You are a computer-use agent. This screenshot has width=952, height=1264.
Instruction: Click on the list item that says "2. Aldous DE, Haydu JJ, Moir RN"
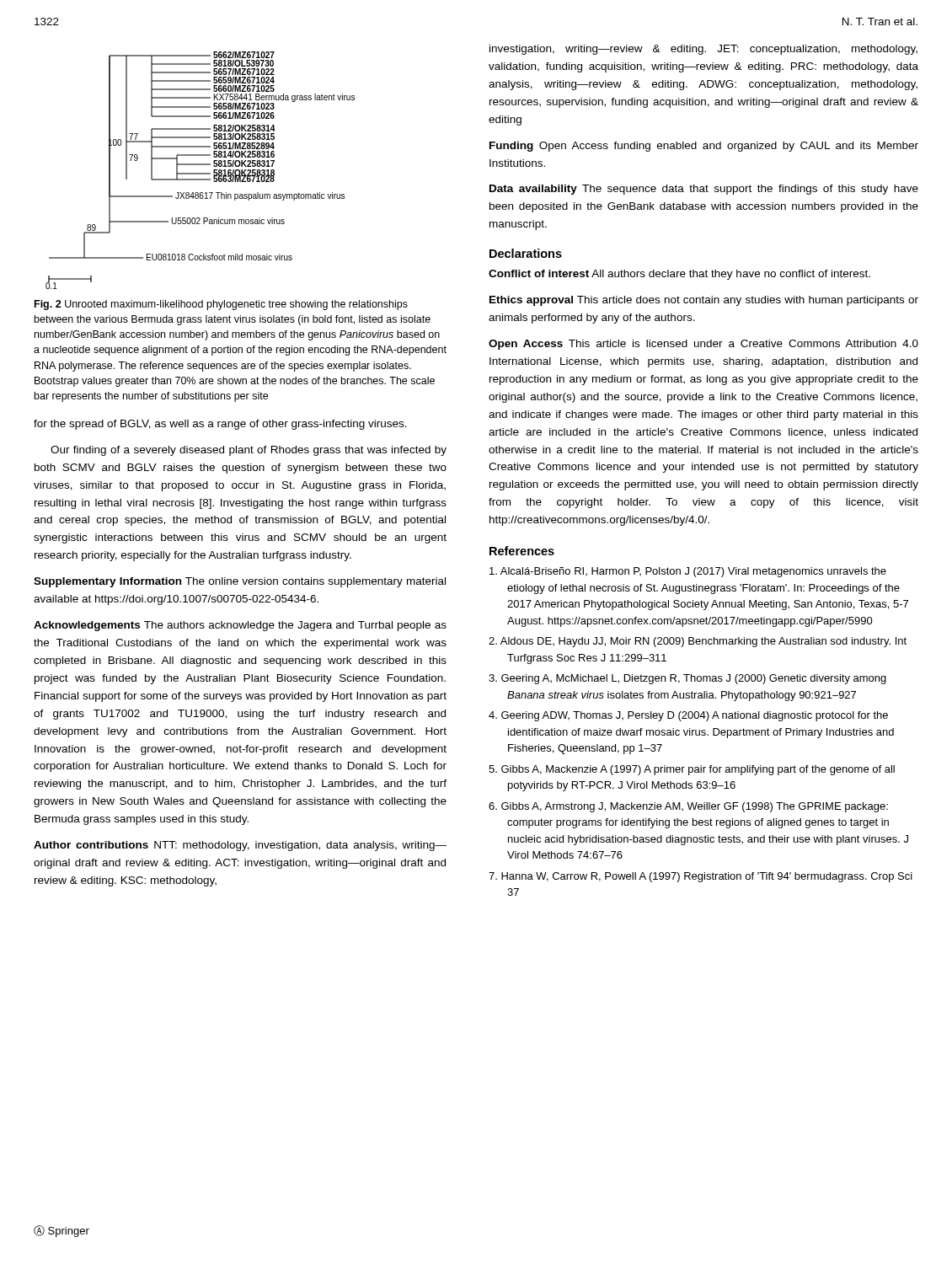tap(698, 649)
